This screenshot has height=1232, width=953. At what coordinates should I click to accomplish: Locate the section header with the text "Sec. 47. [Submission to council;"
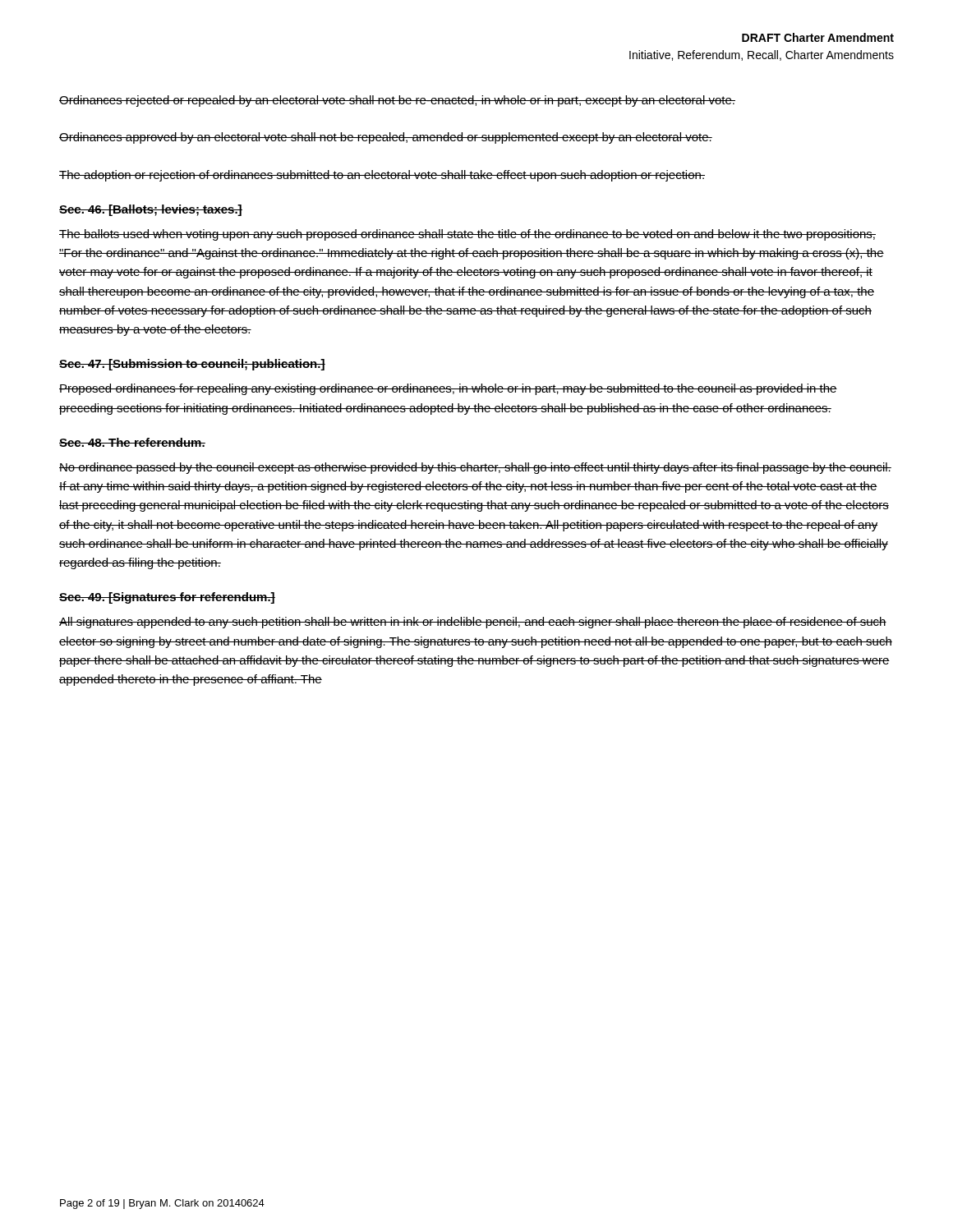pos(192,364)
